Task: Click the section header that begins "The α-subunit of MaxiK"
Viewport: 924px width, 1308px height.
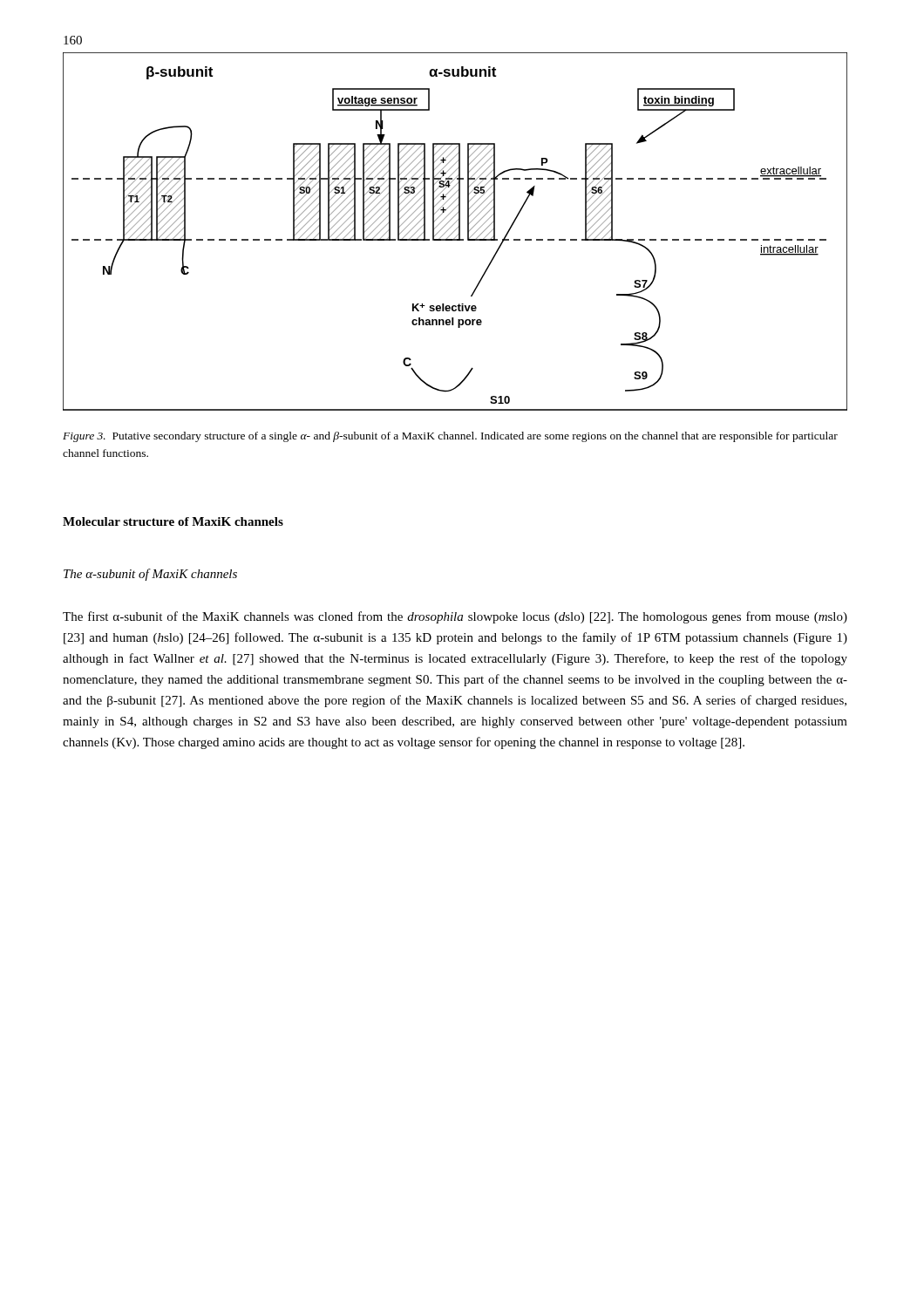Action: (150, 574)
